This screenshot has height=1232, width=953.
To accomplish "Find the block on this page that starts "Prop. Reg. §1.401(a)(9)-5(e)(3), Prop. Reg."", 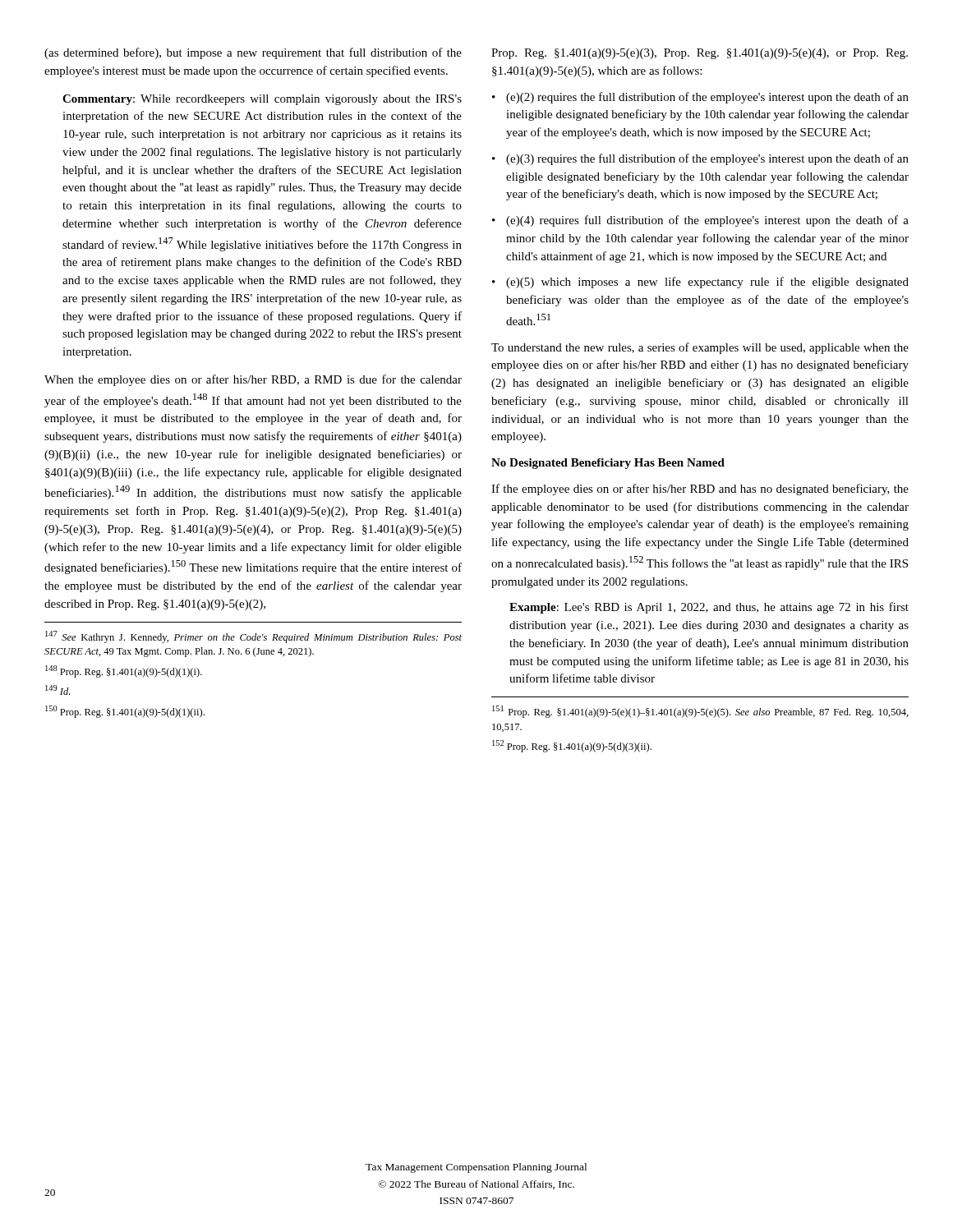I will pyautogui.click(x=700, y=62).
